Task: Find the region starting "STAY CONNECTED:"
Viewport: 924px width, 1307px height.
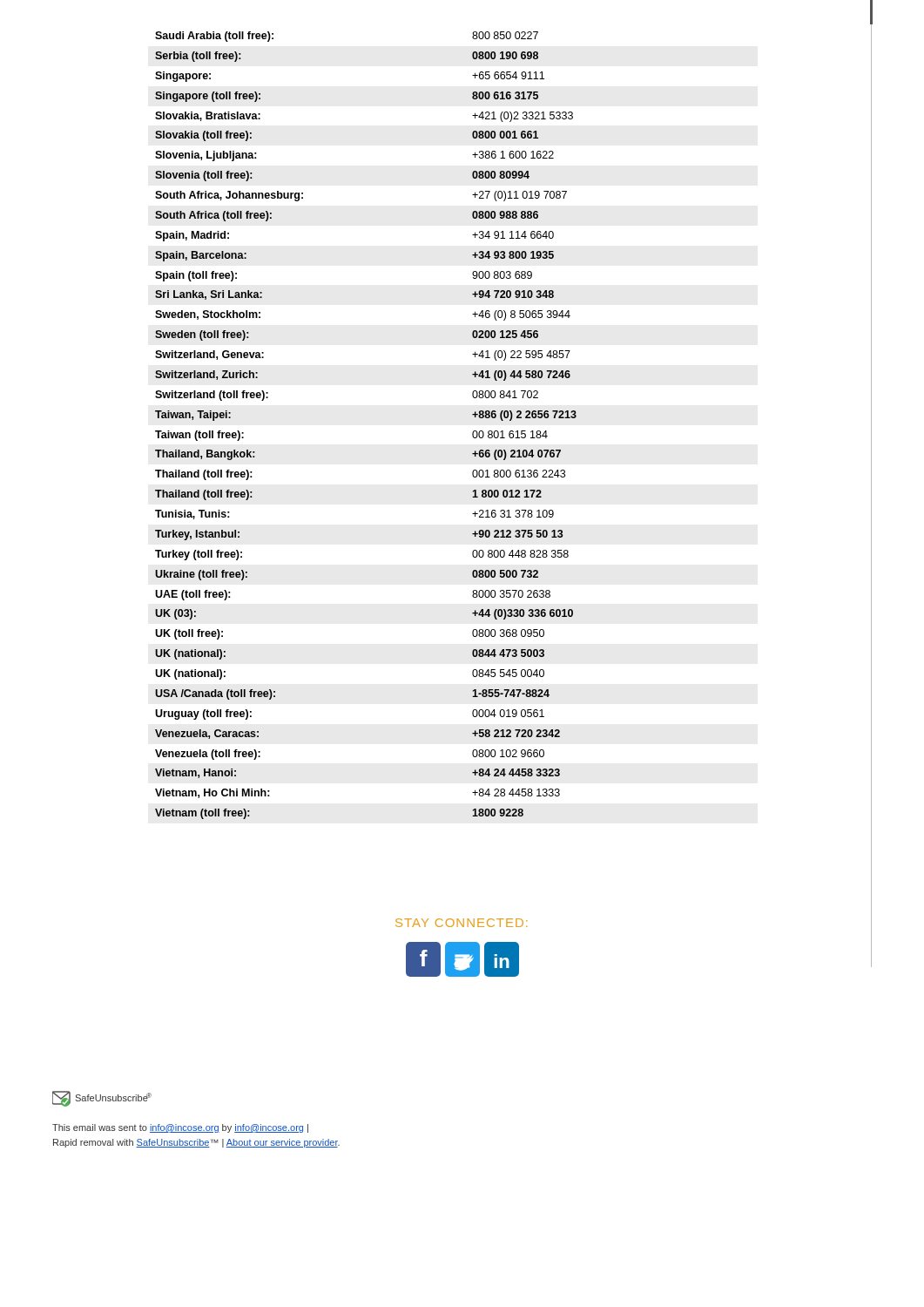Action: click(x=462, y=922)
